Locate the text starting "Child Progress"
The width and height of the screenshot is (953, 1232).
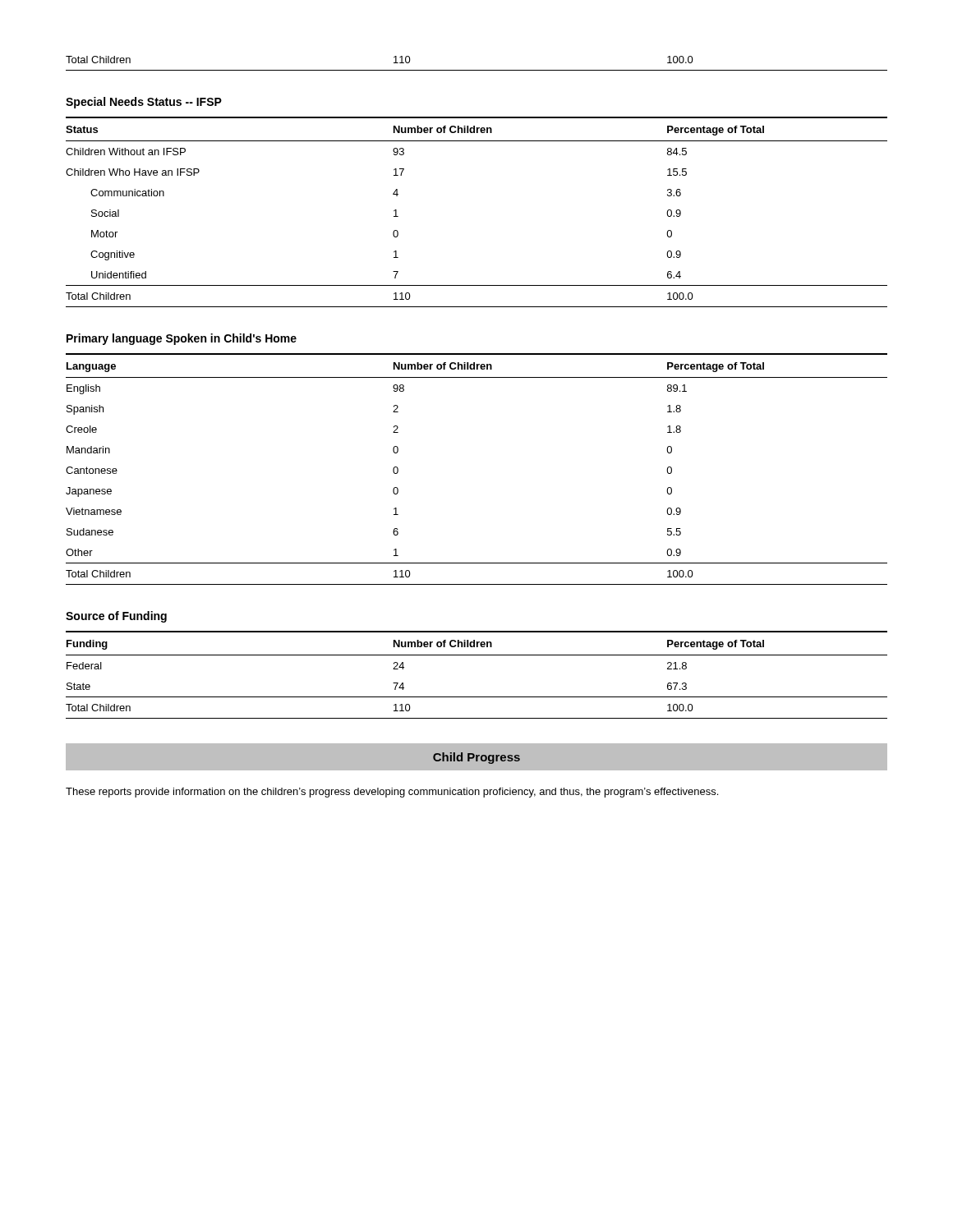click(x=476, y=757)
